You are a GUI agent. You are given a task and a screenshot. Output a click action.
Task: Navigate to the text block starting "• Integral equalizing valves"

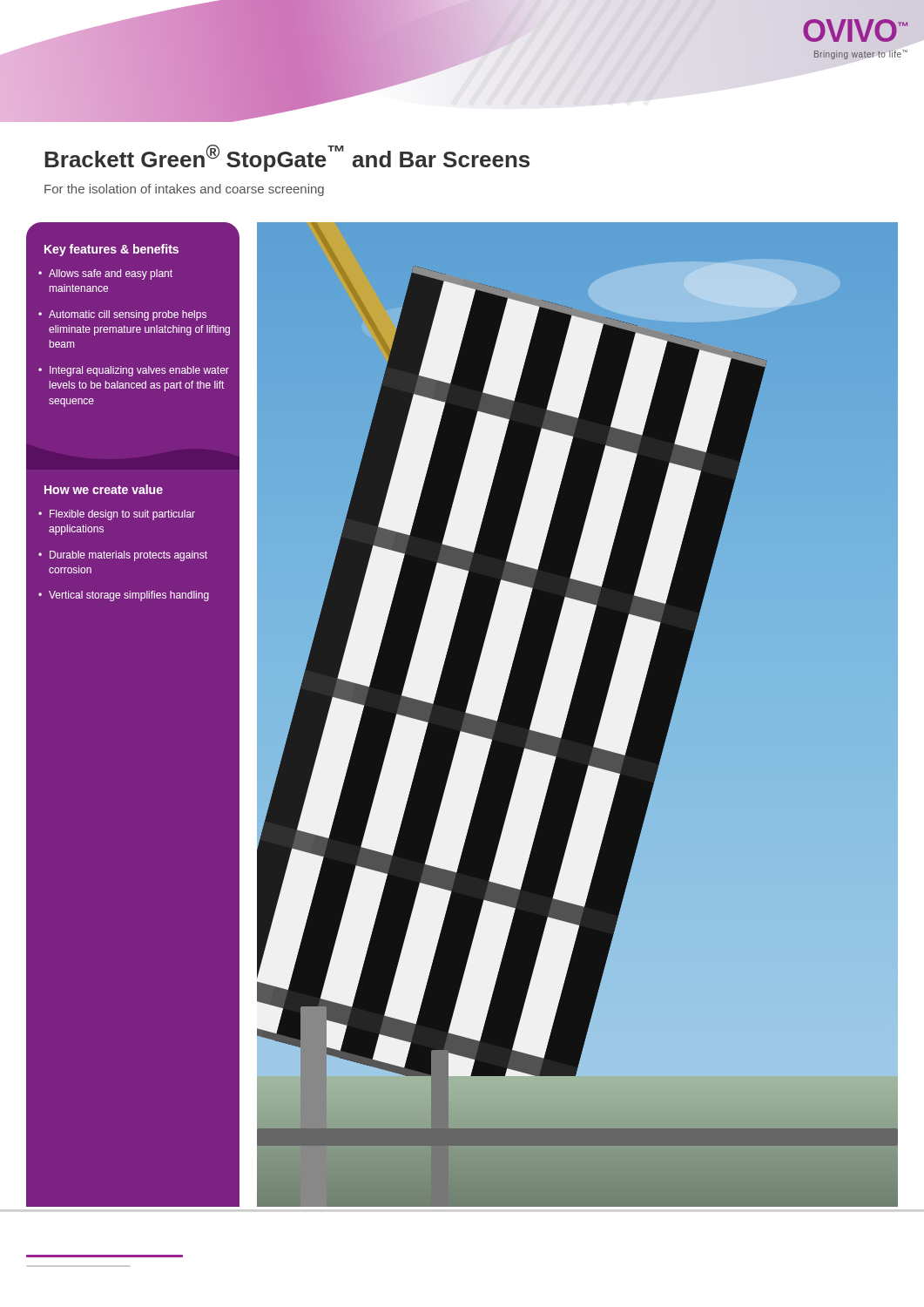point(134,385)
